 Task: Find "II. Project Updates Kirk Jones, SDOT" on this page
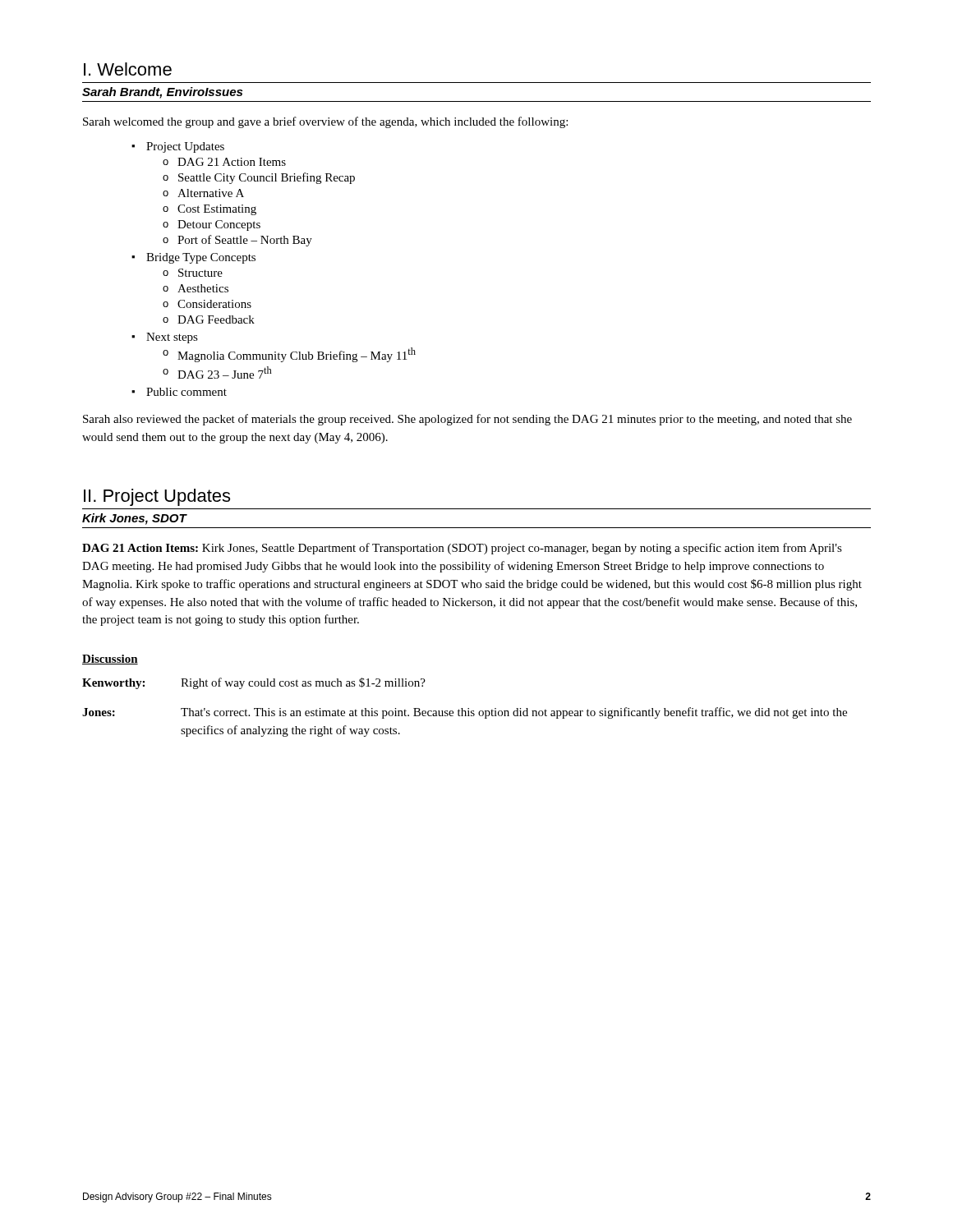[476, 507]
